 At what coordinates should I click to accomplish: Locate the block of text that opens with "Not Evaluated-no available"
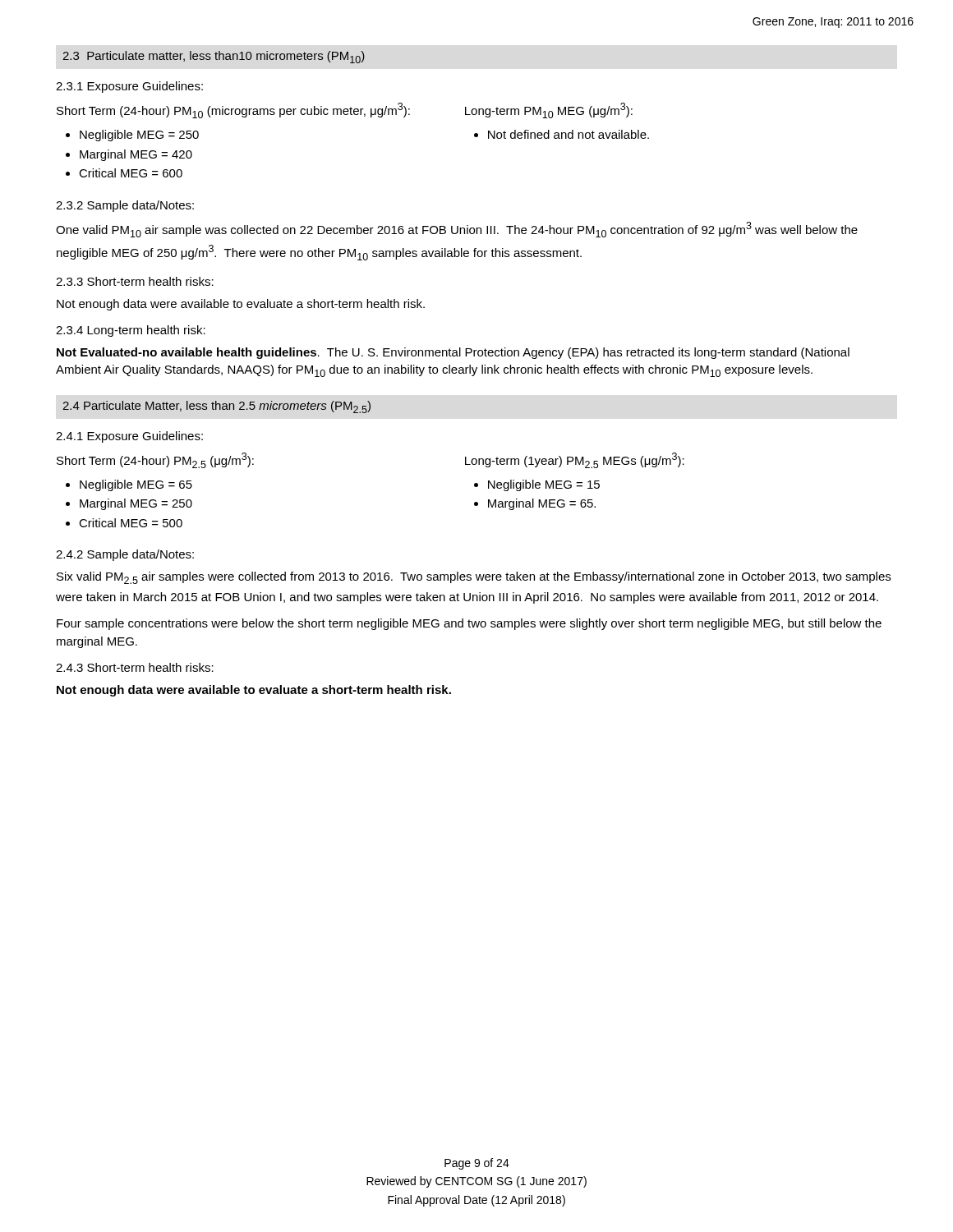453,362
